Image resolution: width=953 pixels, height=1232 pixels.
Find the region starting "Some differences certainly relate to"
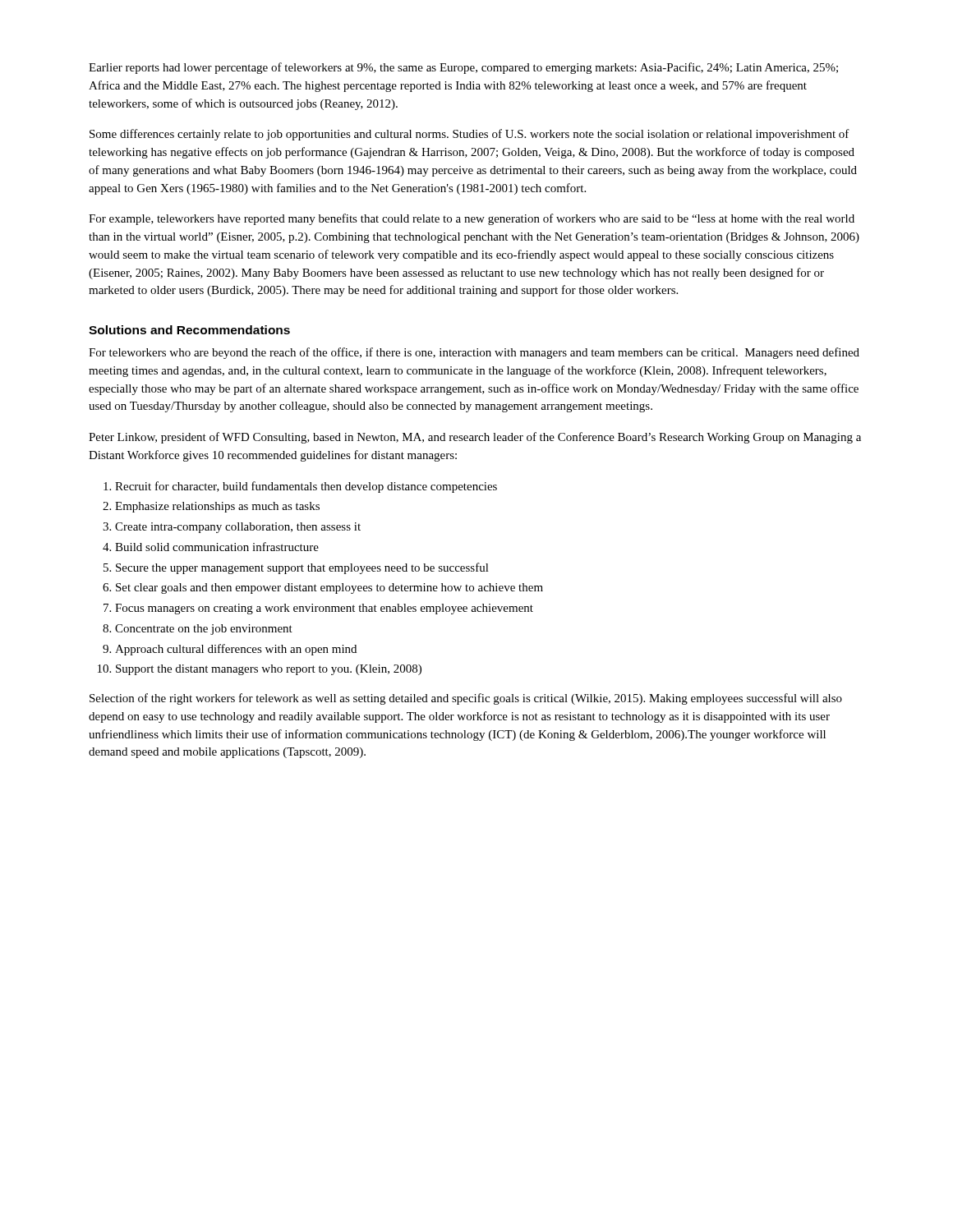pyautogui.click(x=473, y=161)
